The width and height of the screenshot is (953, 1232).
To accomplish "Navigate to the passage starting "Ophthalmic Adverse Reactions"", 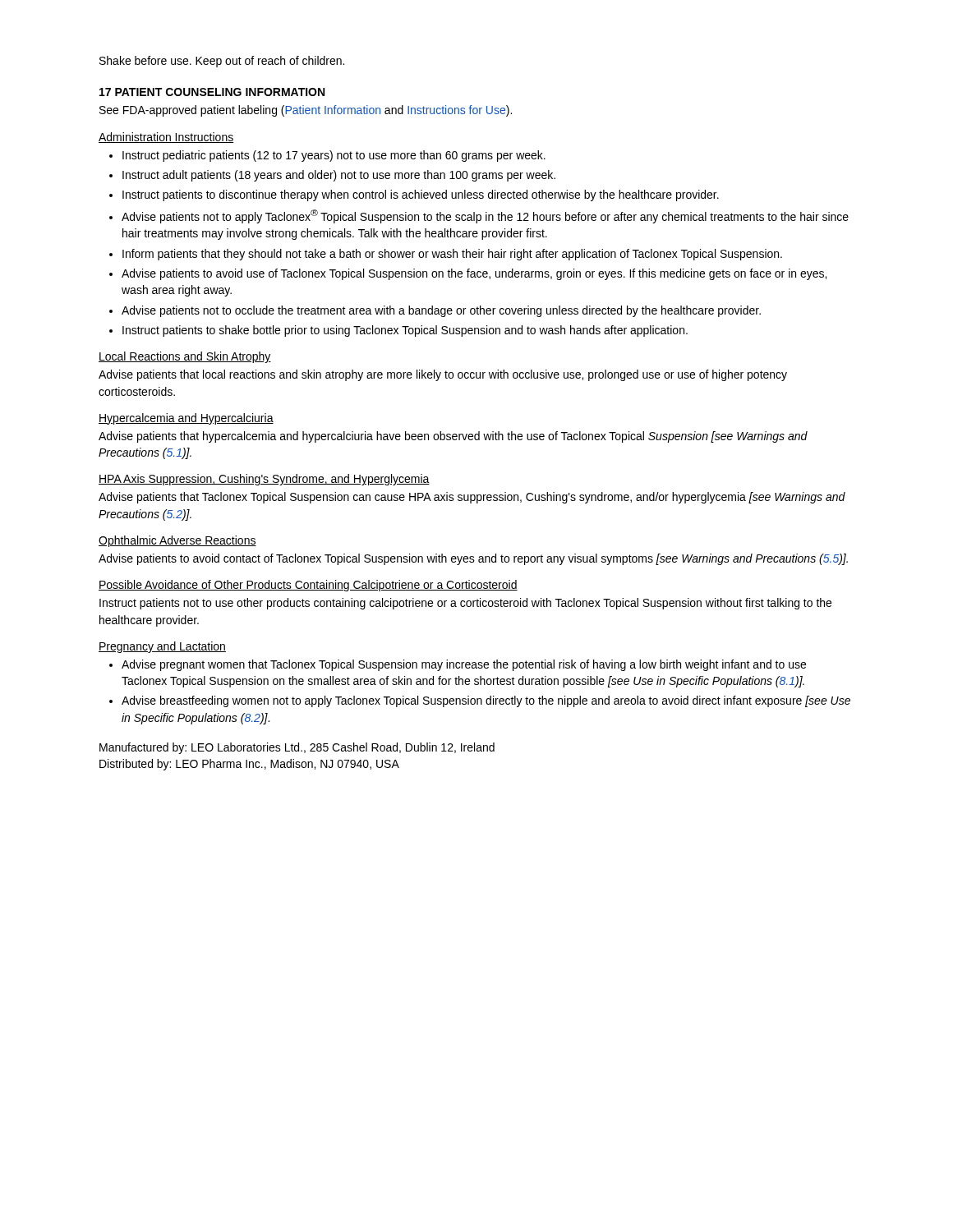I will (177, 540).
